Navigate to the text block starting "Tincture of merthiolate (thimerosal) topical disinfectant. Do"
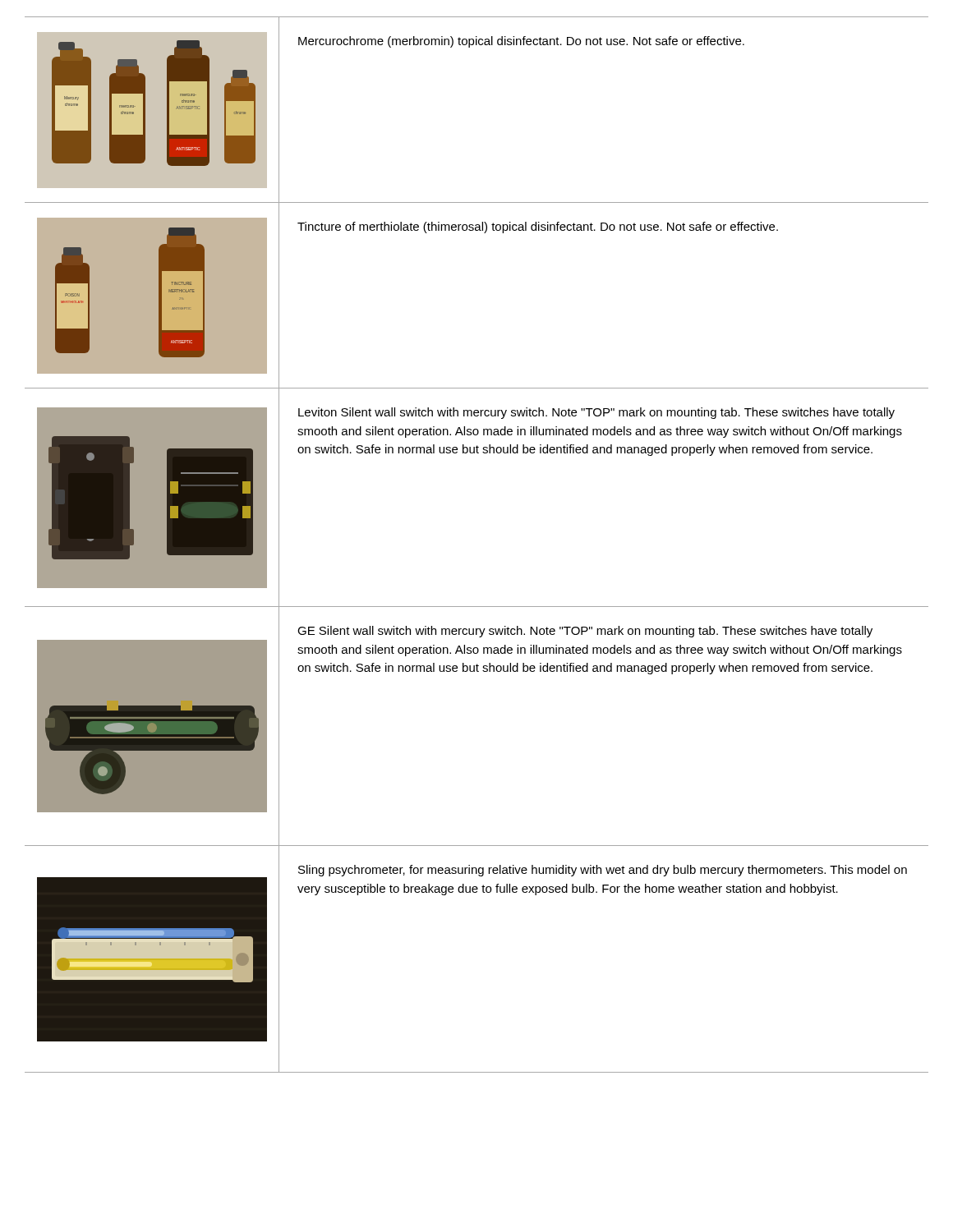The height and width of the screenshot is (1232, 953). point(538,226)
